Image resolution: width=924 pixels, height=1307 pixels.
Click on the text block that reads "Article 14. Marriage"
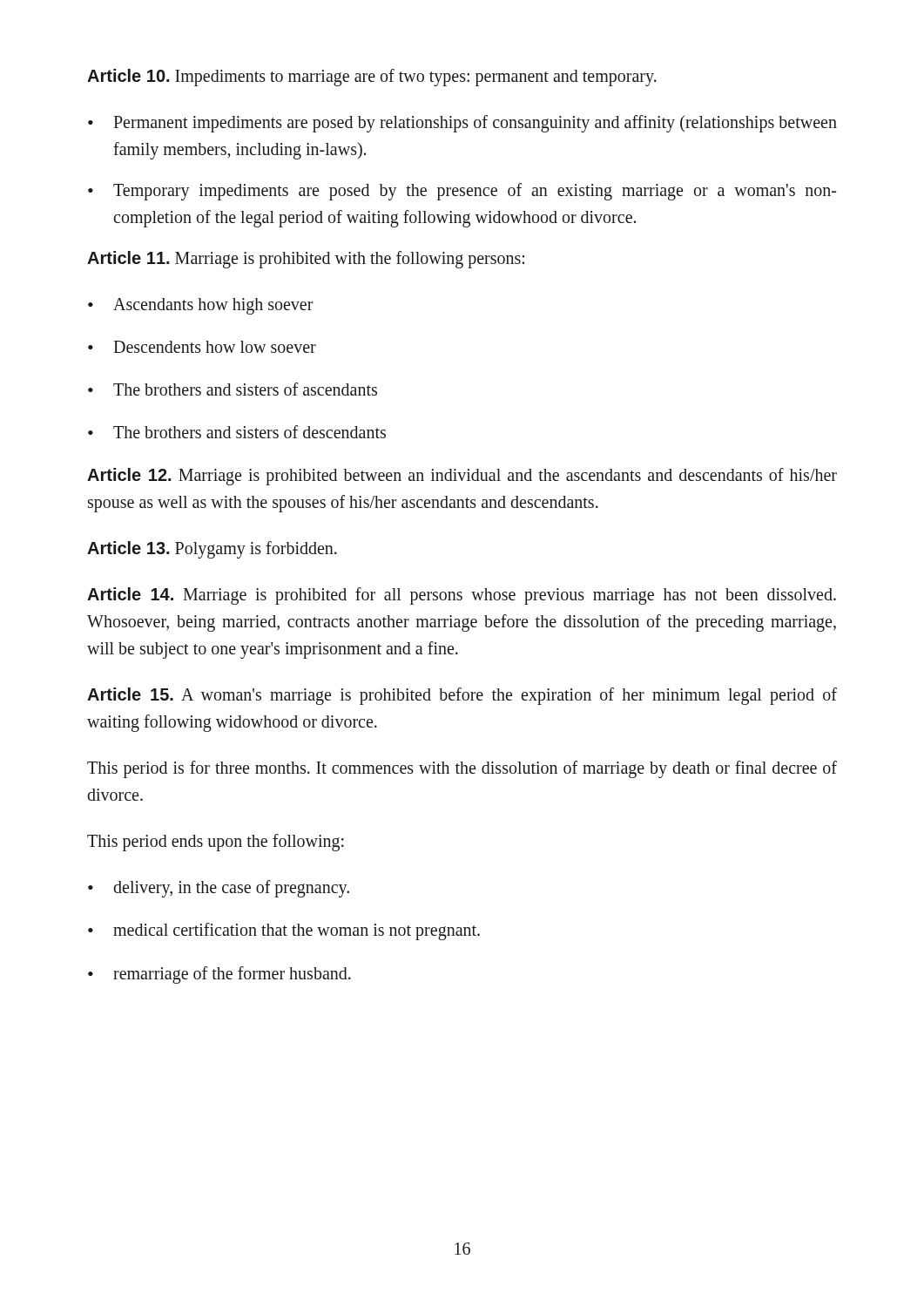coord(462,622)
